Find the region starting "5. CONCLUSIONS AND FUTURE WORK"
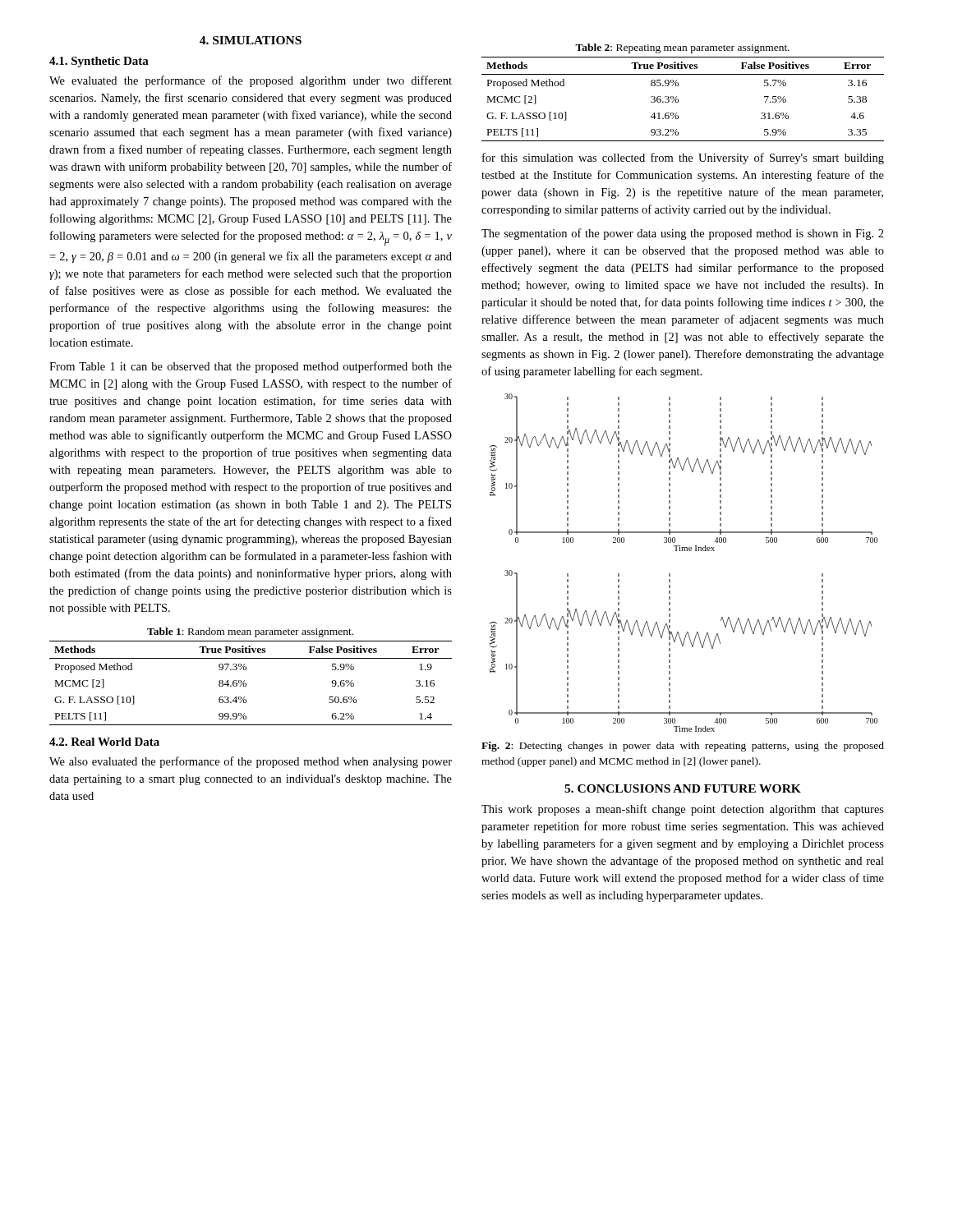 pyautogui.click(x=683, y=788)
